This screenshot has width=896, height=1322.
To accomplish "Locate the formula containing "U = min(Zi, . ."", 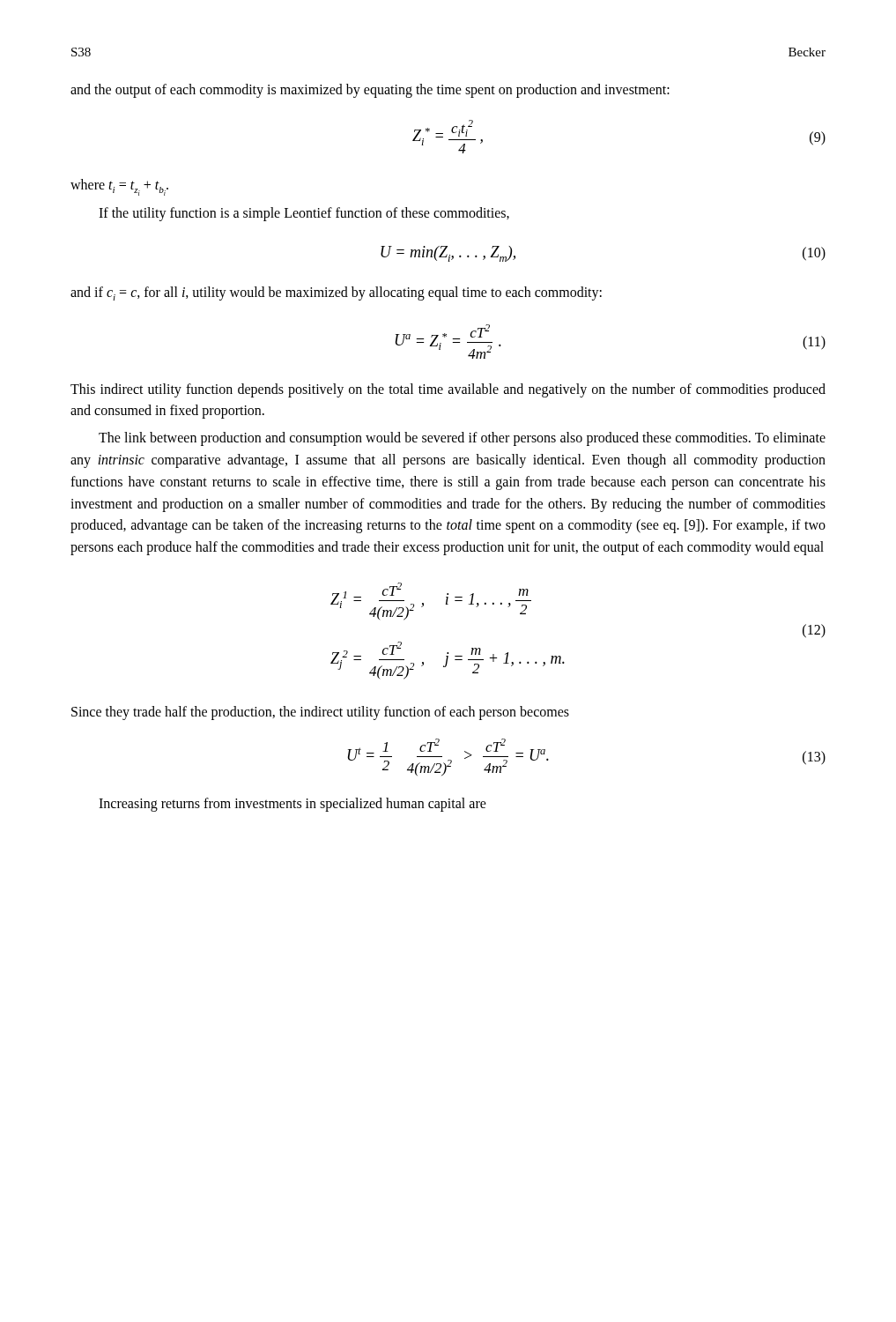I will click(415, 253).
